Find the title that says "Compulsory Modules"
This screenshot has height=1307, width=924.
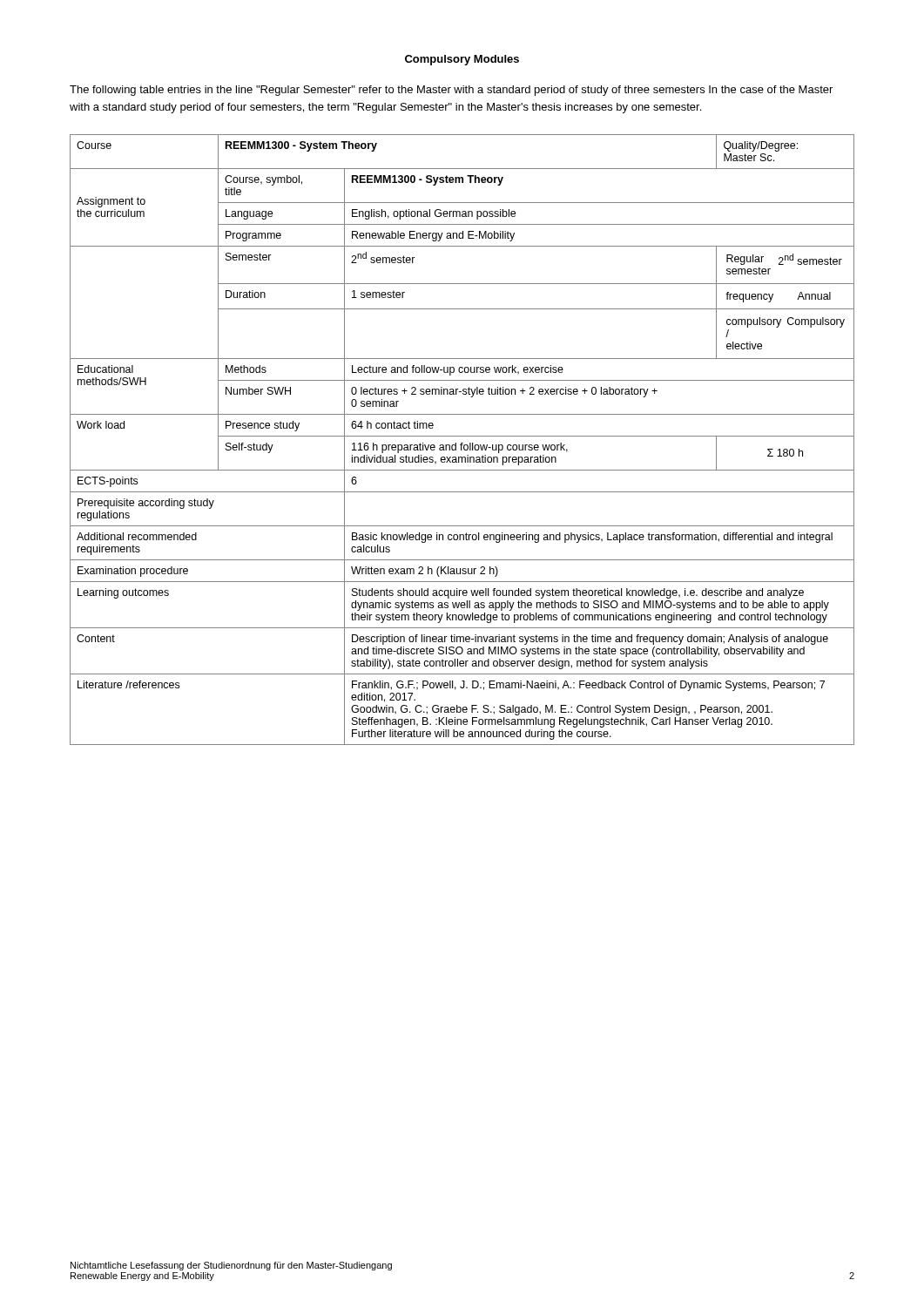tap(462, 59)
